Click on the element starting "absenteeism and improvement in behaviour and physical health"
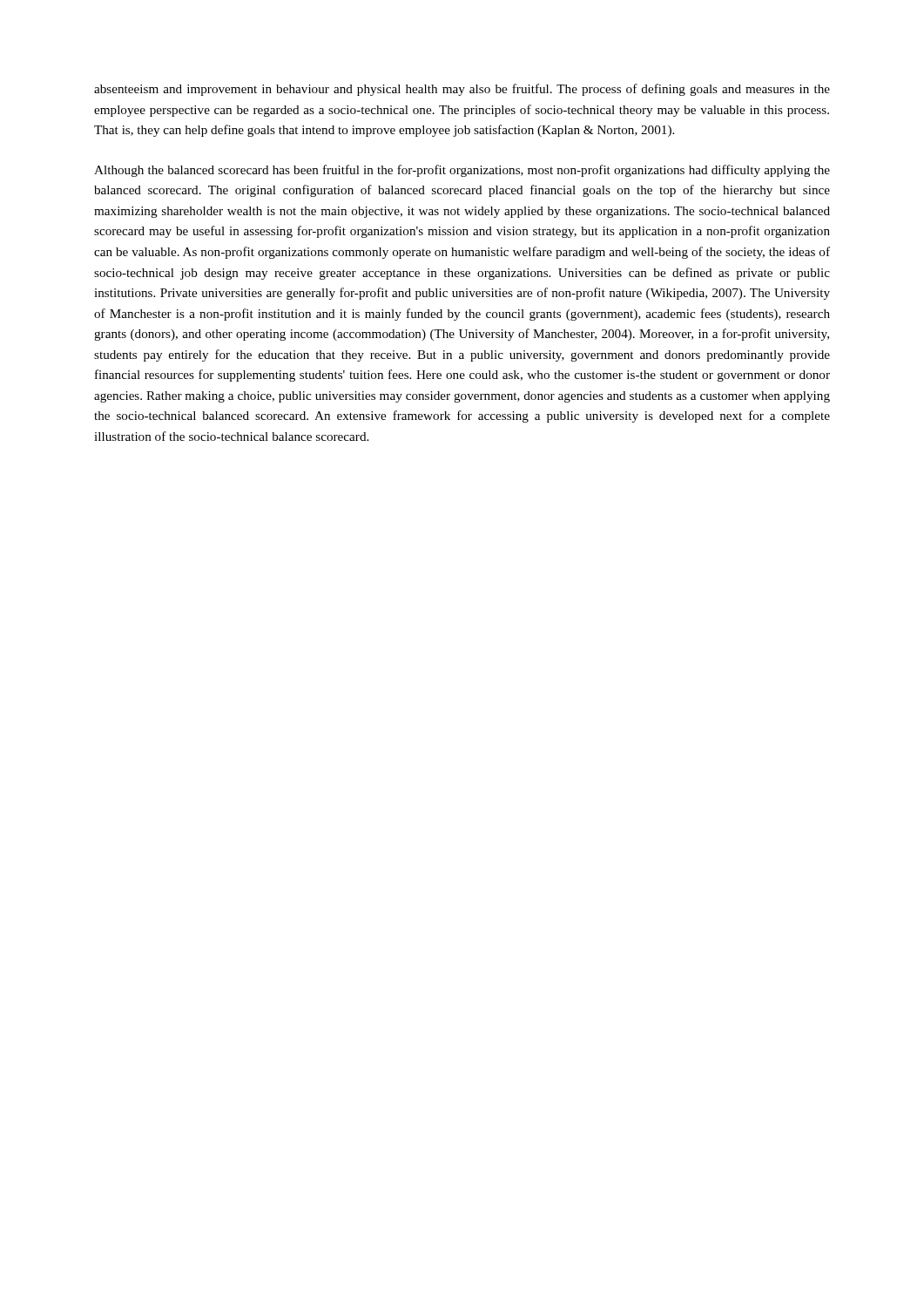The height and width of the screenshot is (1307, 924). pos(462,109)
